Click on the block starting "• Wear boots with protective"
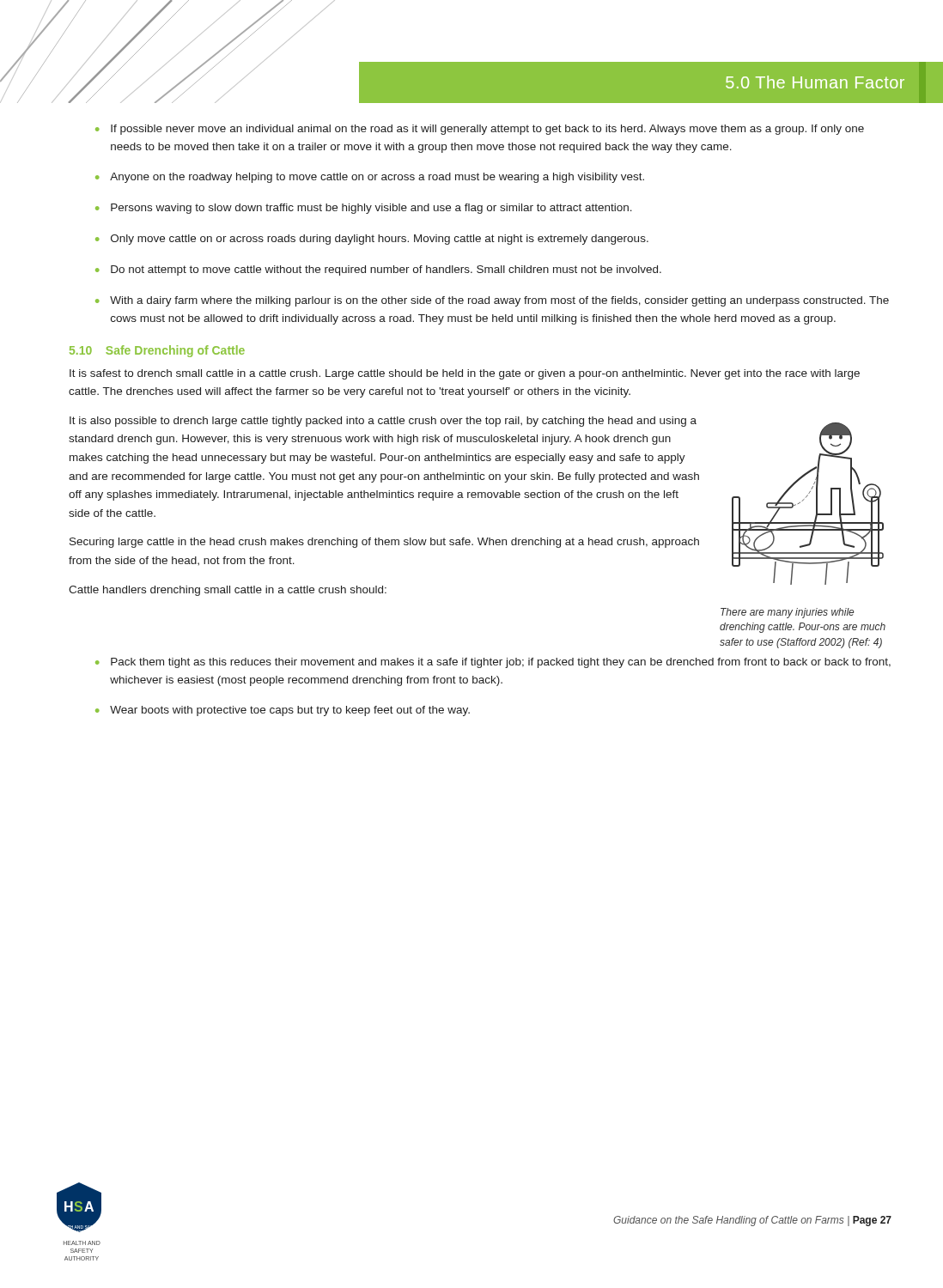Viewport: 943px width, 1288px height. [x=283, y=711]
